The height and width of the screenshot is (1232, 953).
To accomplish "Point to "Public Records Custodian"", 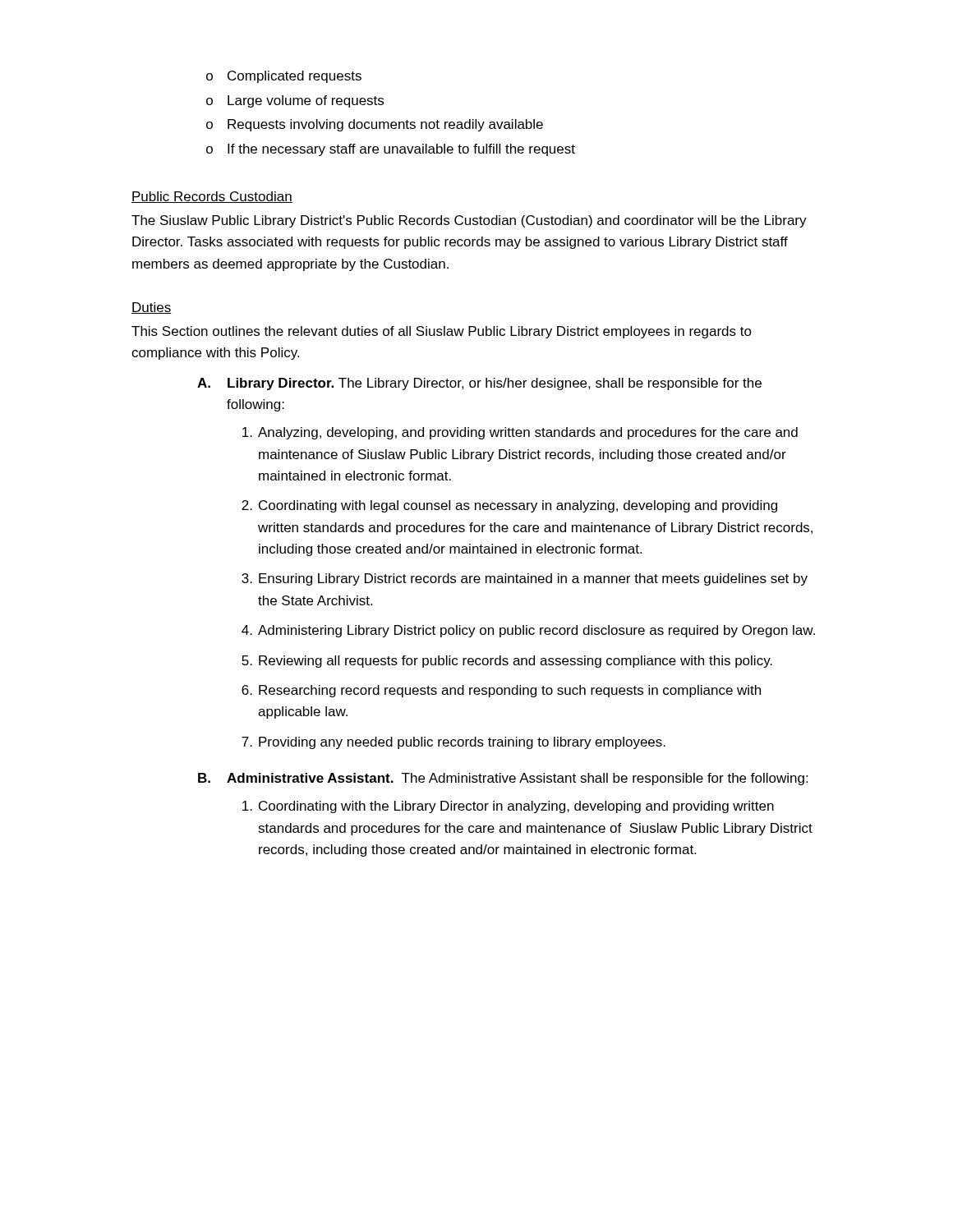I will coord(212,197).
